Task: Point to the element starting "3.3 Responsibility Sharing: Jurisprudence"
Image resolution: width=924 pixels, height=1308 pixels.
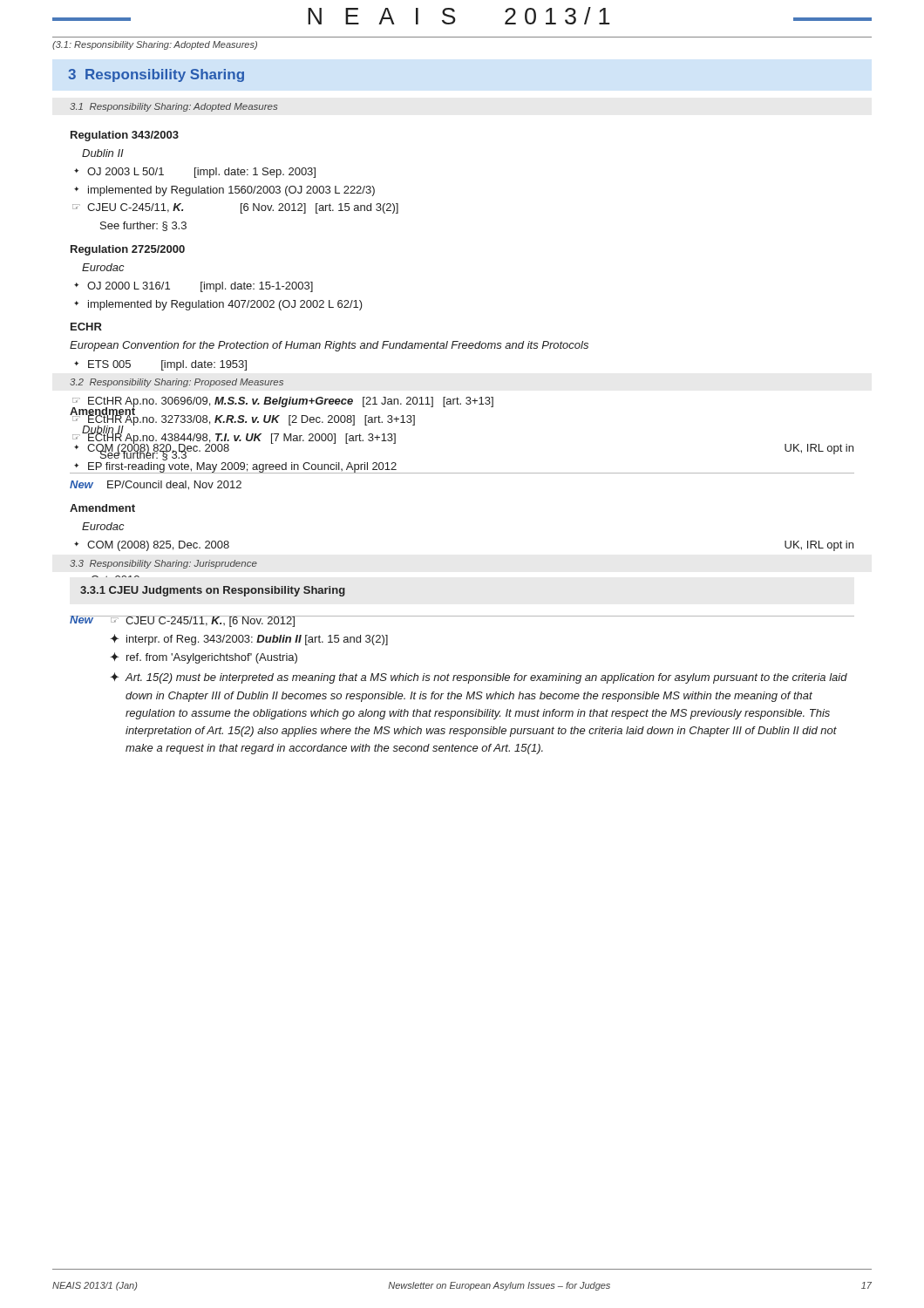Action: [155, 563]
